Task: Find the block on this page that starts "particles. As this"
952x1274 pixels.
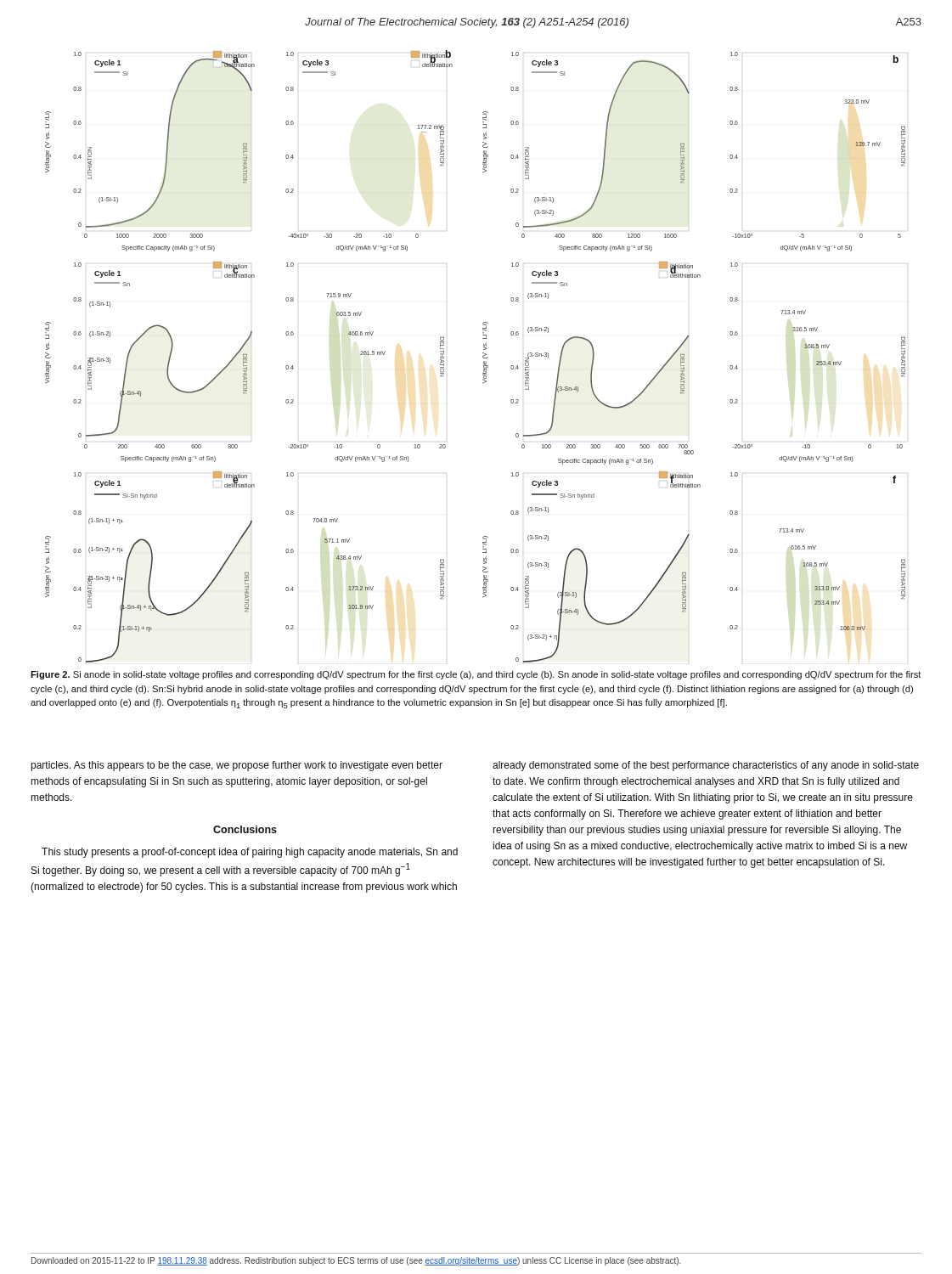Action: click(x=236, y=781)
